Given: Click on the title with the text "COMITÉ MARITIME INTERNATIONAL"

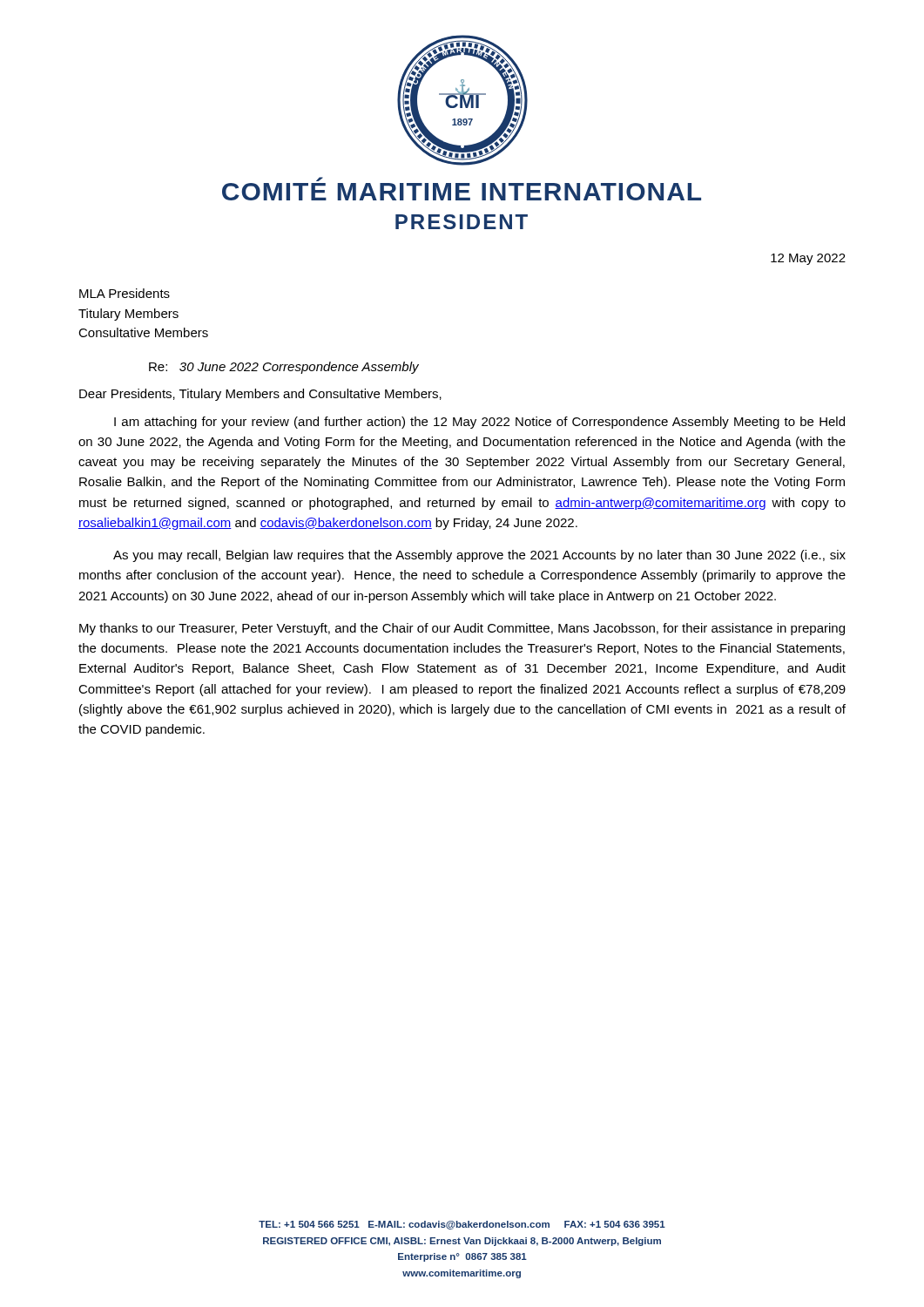Looking at the screenshot, I should pyautogui.click(x=462, y=191).
